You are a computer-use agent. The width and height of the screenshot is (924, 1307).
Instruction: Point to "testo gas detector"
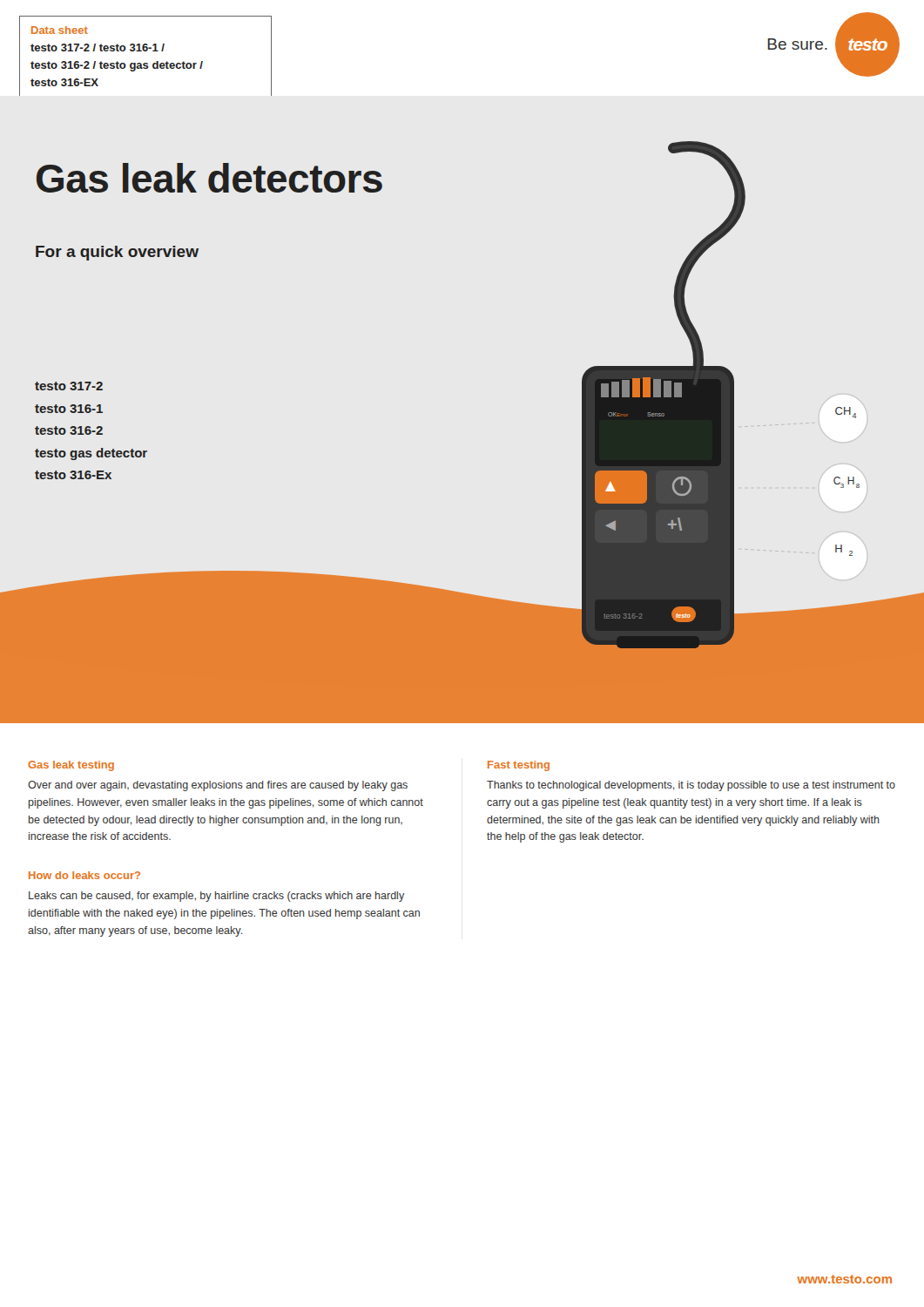pos(91,452)
